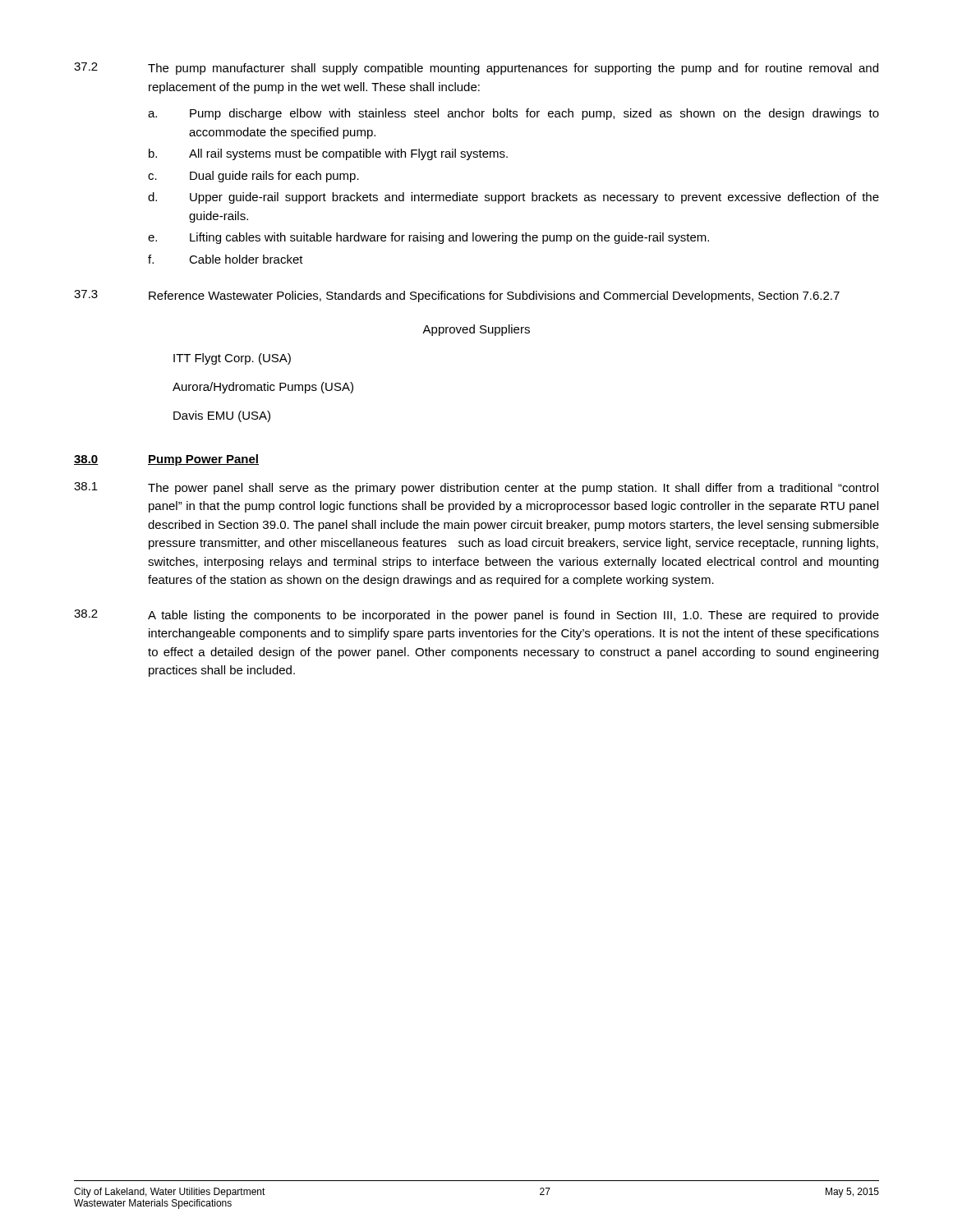Navigate to the passage starting "f. Cable holder"

(226, 259)
